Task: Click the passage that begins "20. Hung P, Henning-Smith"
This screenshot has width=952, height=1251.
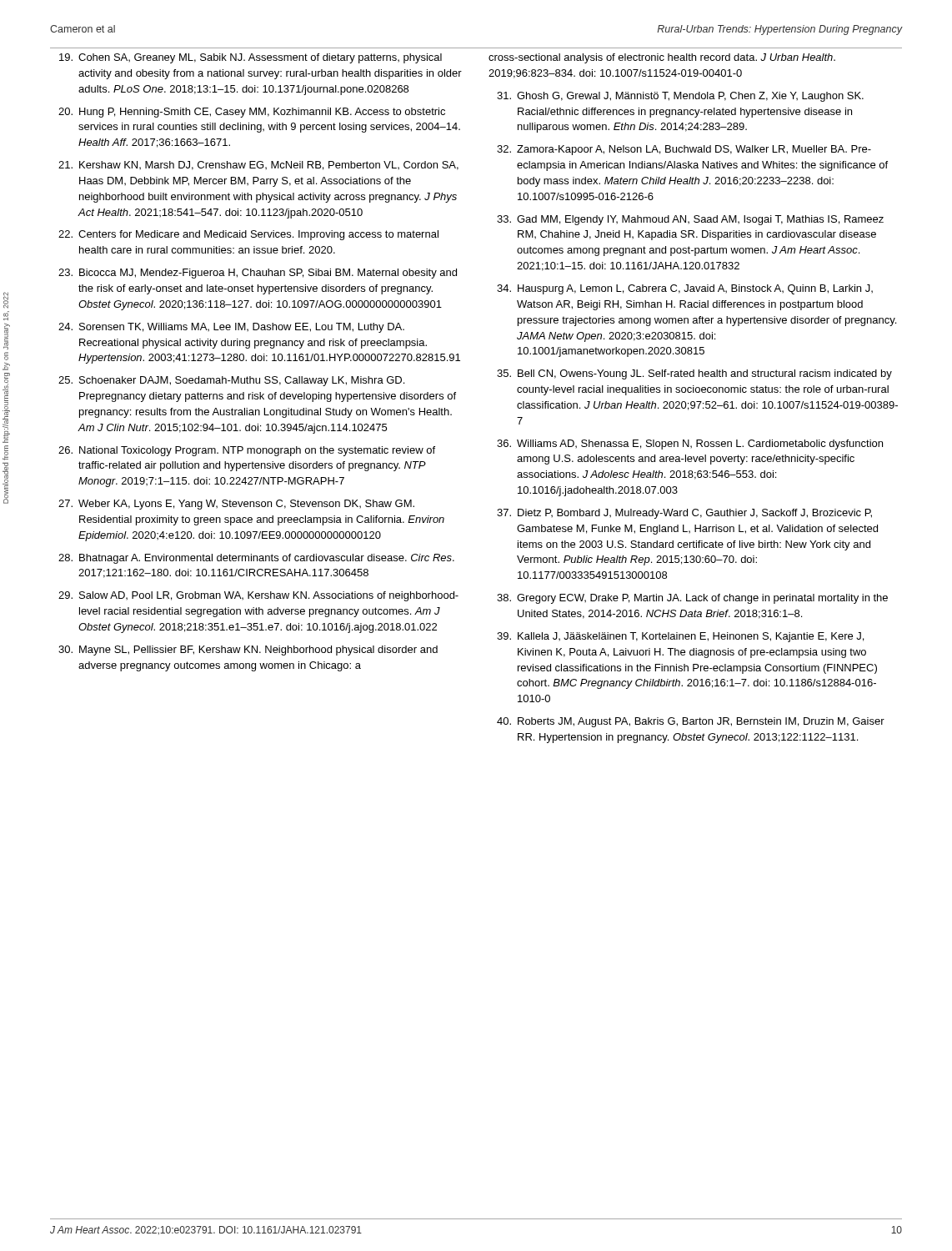Action: tap(257, 127)
